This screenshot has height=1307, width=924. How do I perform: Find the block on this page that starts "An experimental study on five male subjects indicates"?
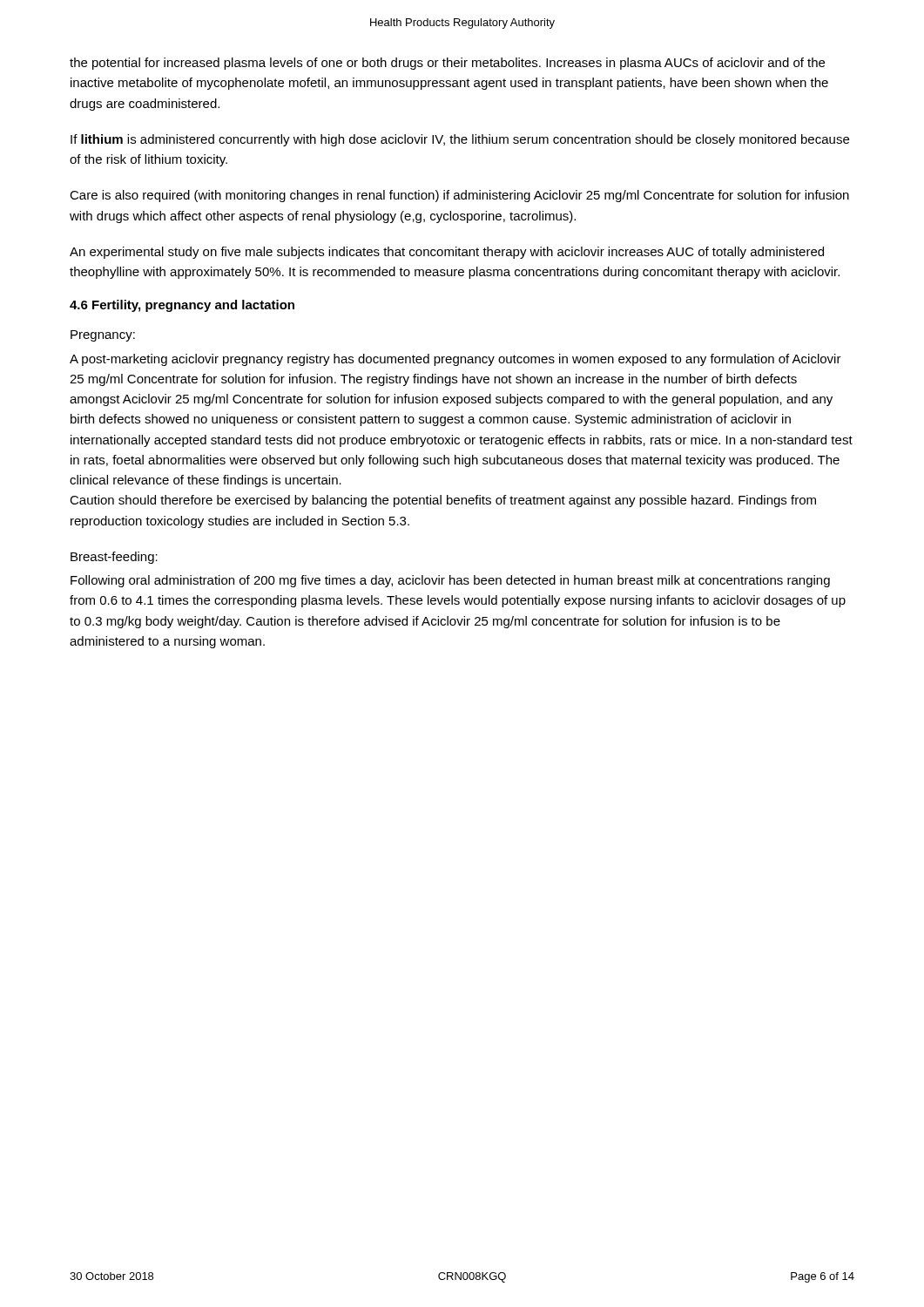point(455,261)
